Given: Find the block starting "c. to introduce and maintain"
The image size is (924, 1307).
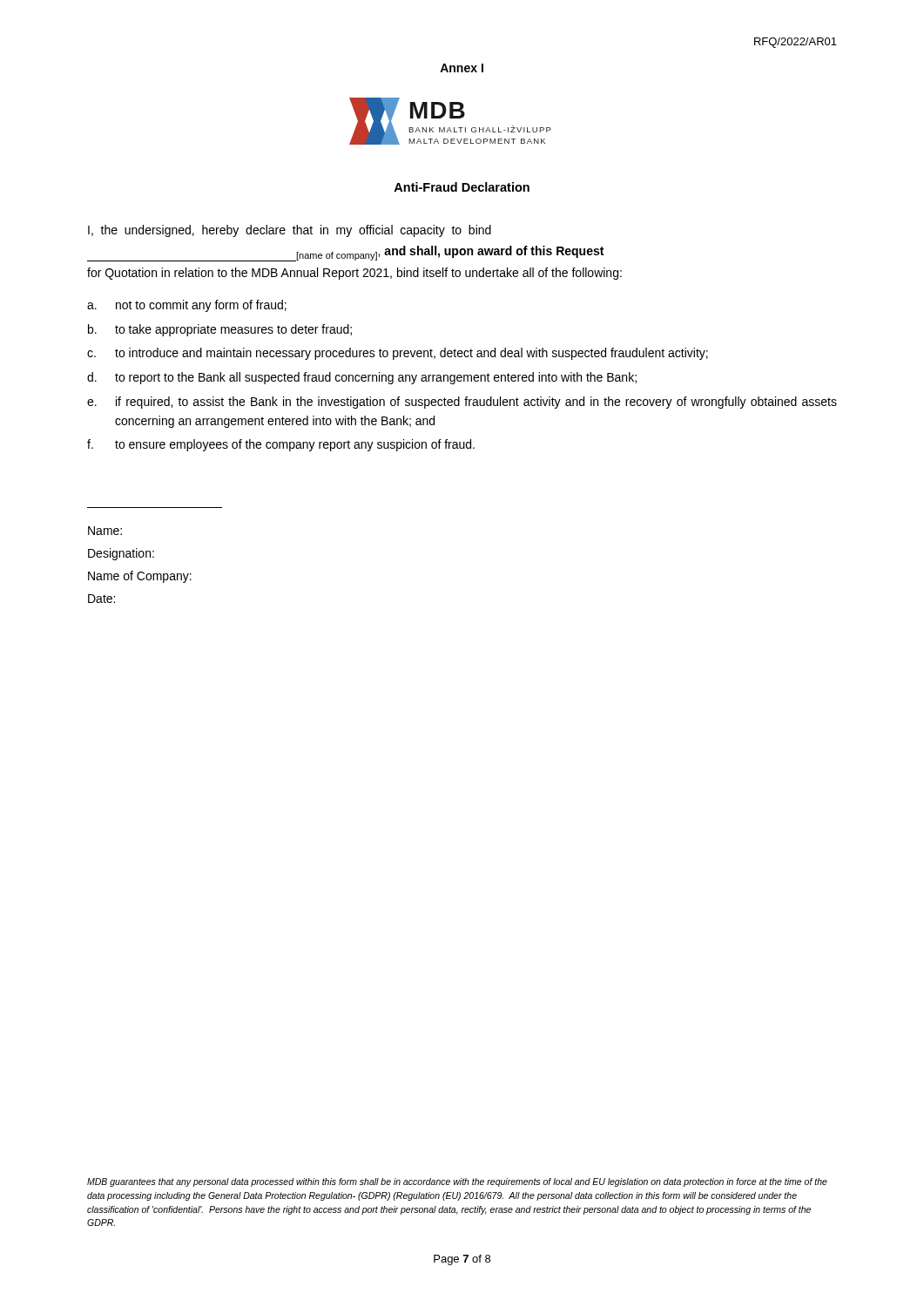Looking at the screenshot, I should click(x=462, y=354).
